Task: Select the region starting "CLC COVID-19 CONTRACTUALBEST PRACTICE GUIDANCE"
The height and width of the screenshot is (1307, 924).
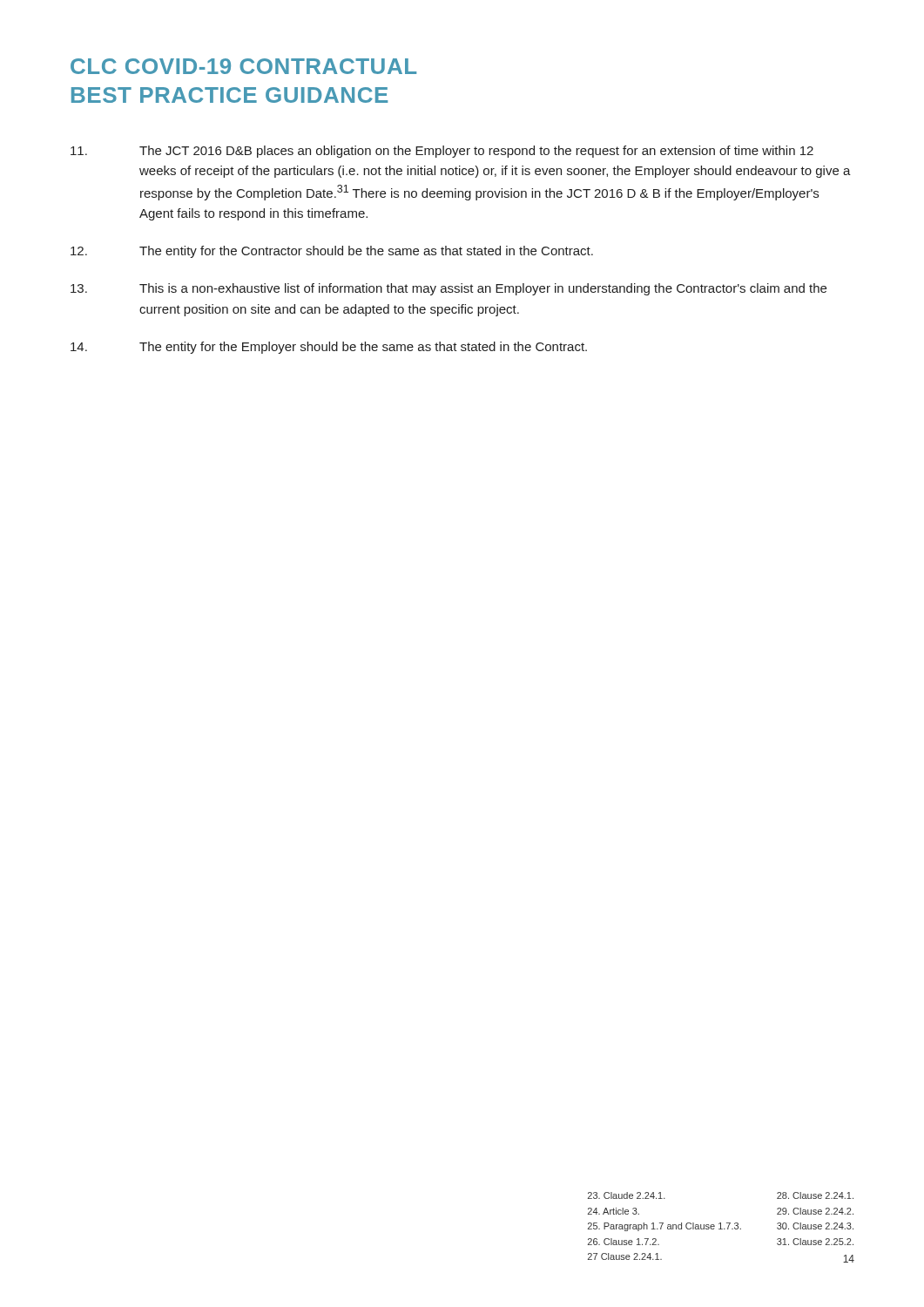Action: 243,66
